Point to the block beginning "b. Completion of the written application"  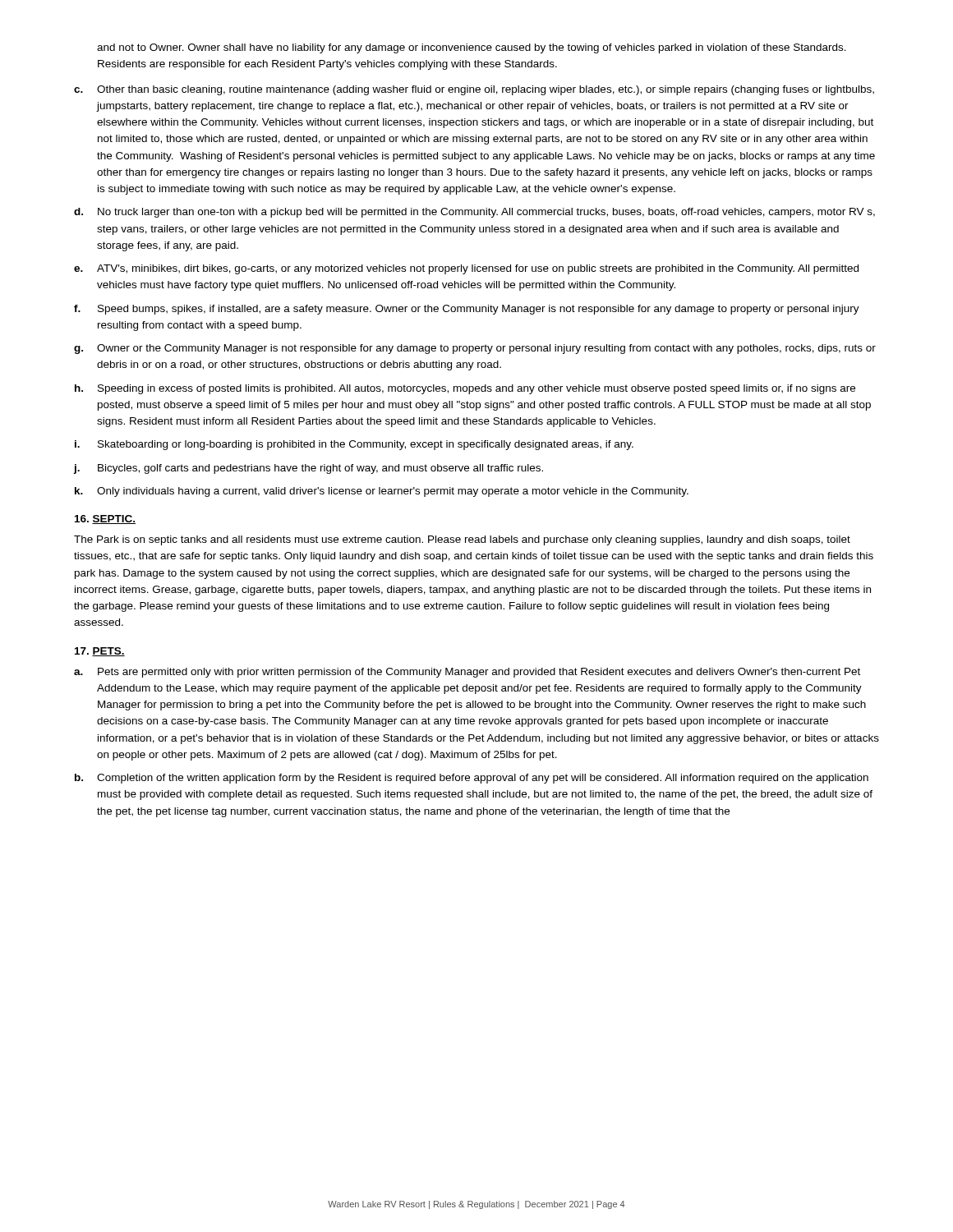click(476, 795)
